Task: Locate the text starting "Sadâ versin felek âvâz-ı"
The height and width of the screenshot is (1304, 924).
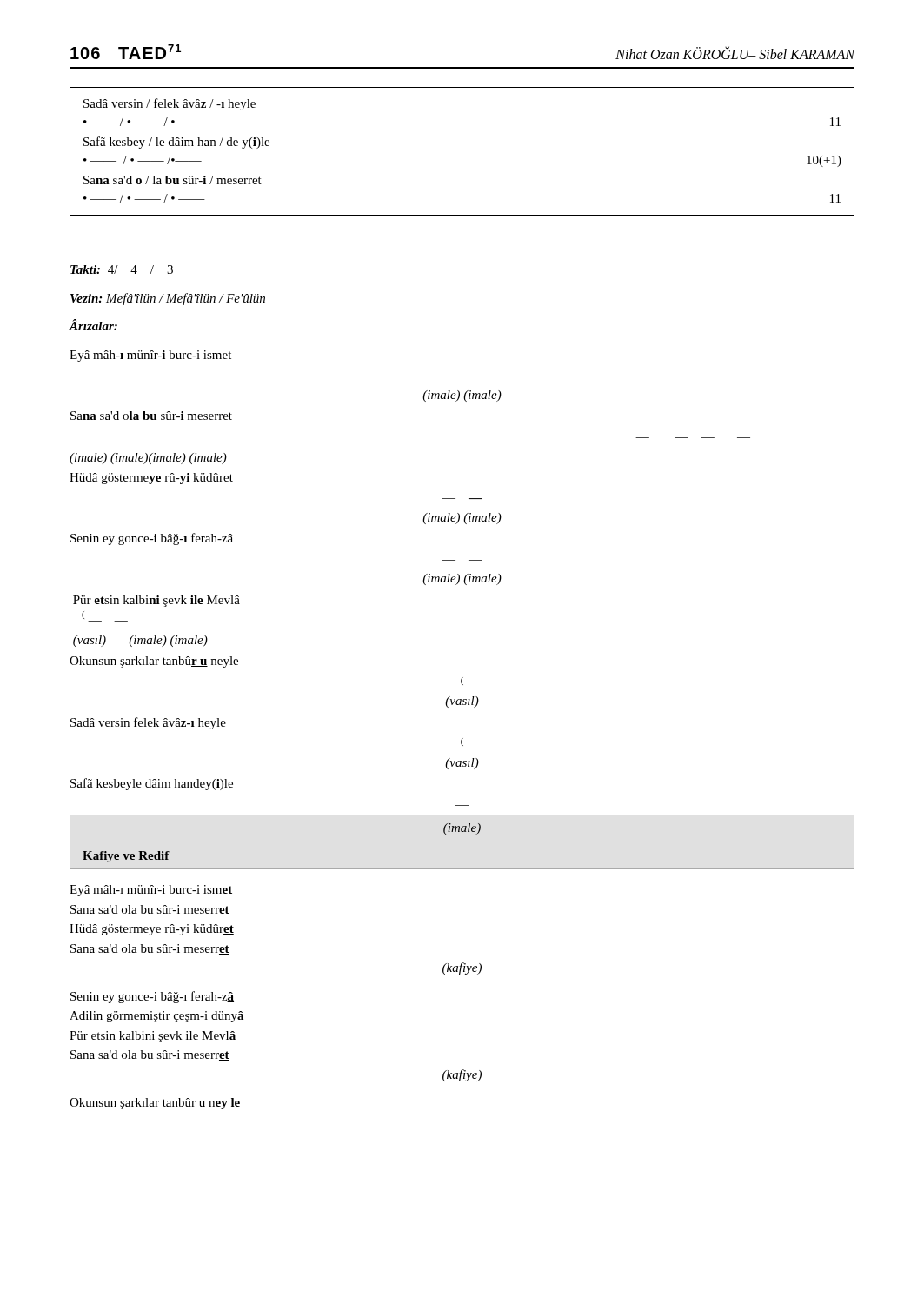Action: (148, 722)
